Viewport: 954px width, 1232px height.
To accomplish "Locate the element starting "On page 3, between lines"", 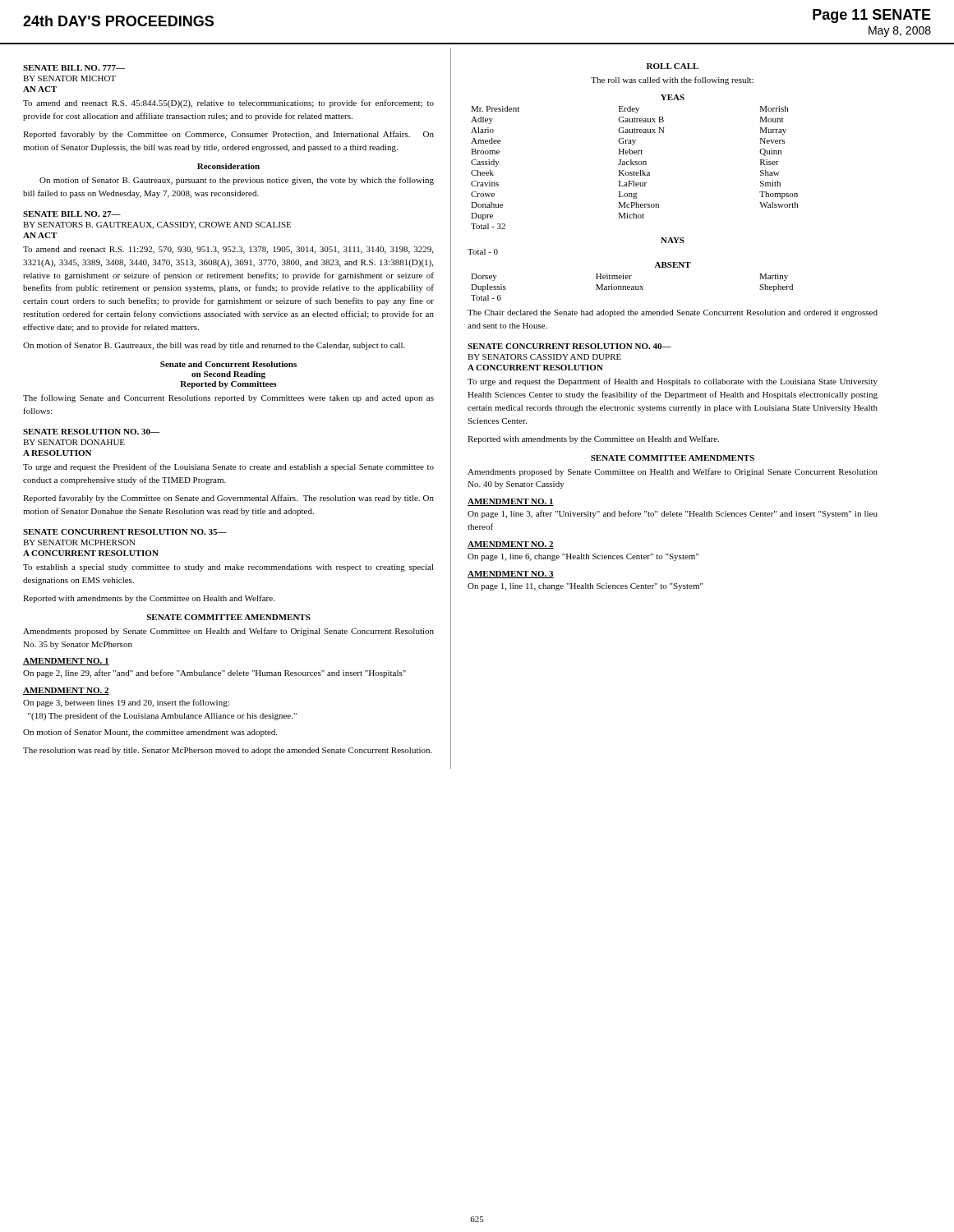I will (160, 709).
